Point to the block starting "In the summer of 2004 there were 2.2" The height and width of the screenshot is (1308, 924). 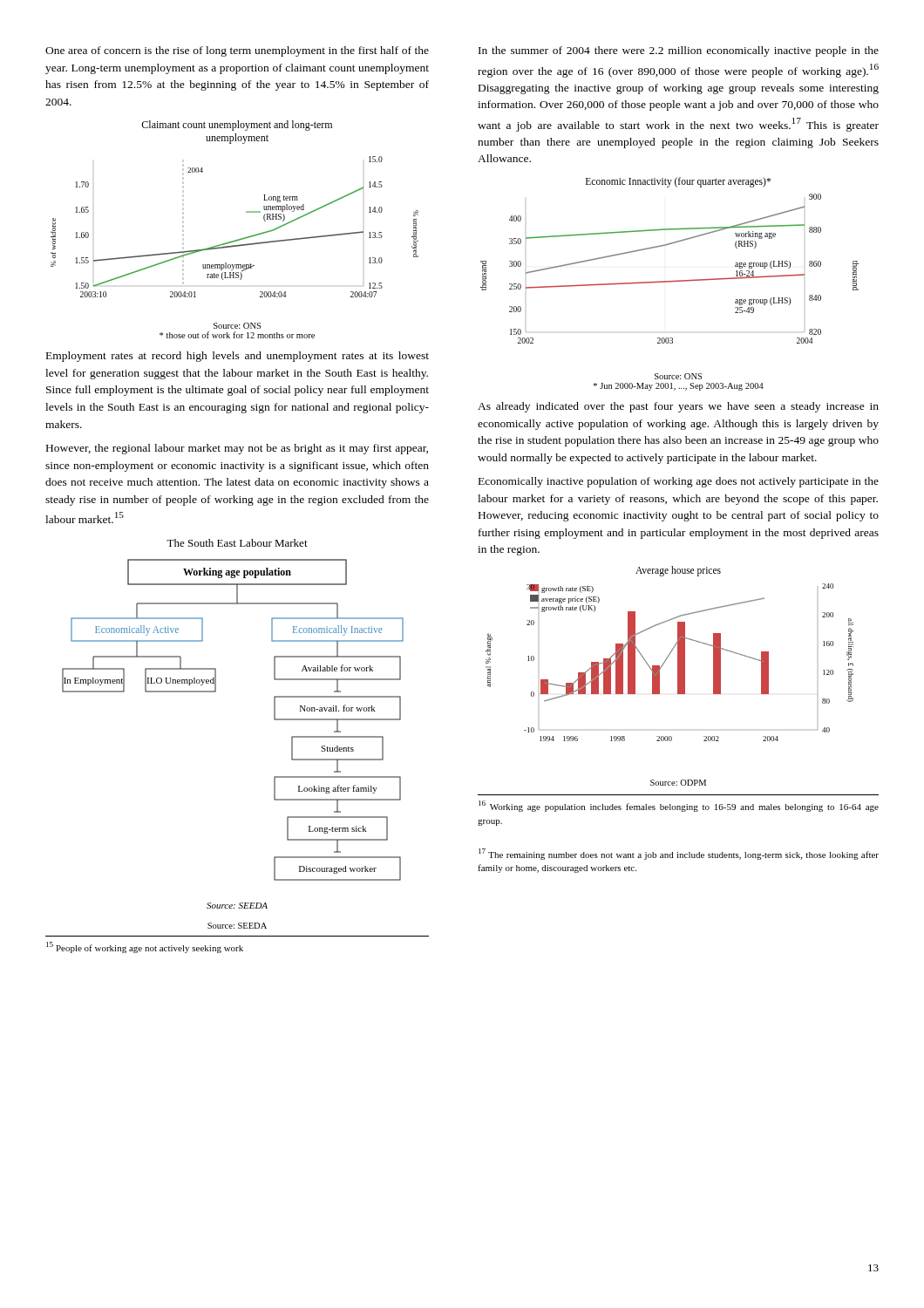[x=678, y=105]
